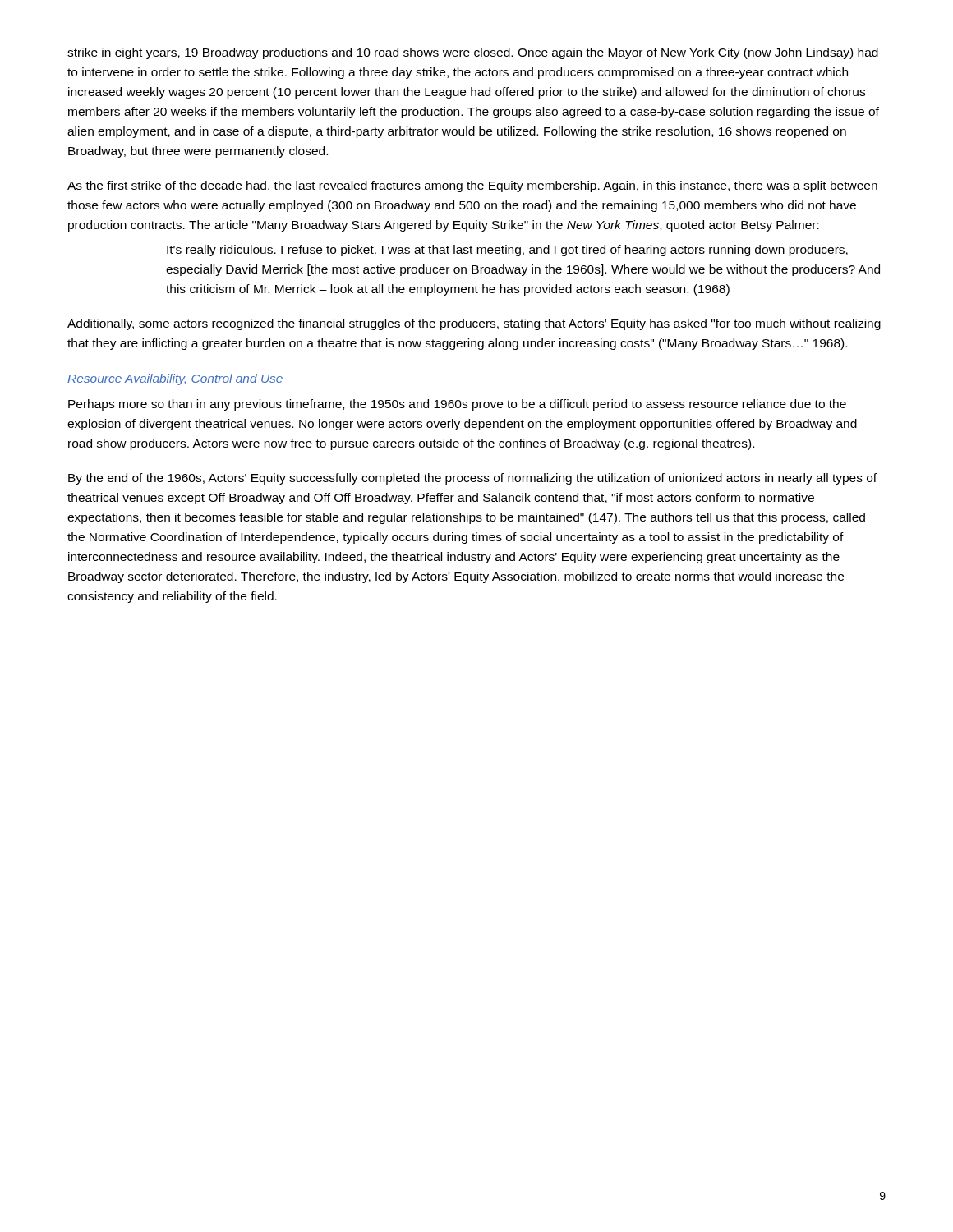Click the passage that begins "Additionally, some actors recognized the financial struggles of"
The width and height of the screenshot is (953, 1232).
tap(474, 333)
